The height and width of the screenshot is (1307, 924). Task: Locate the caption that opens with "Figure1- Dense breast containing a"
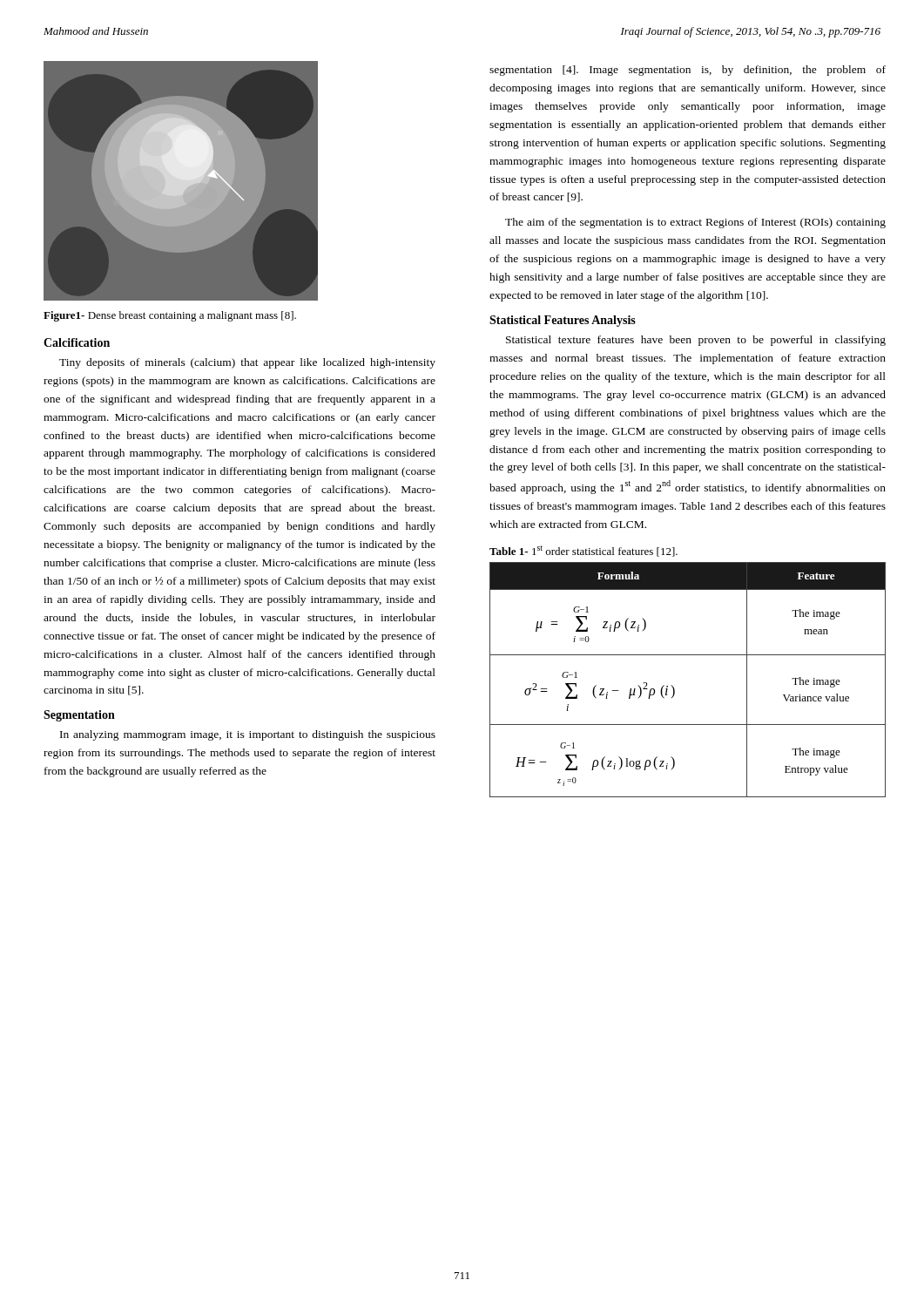pyautogui.click(x=170, y=315)
